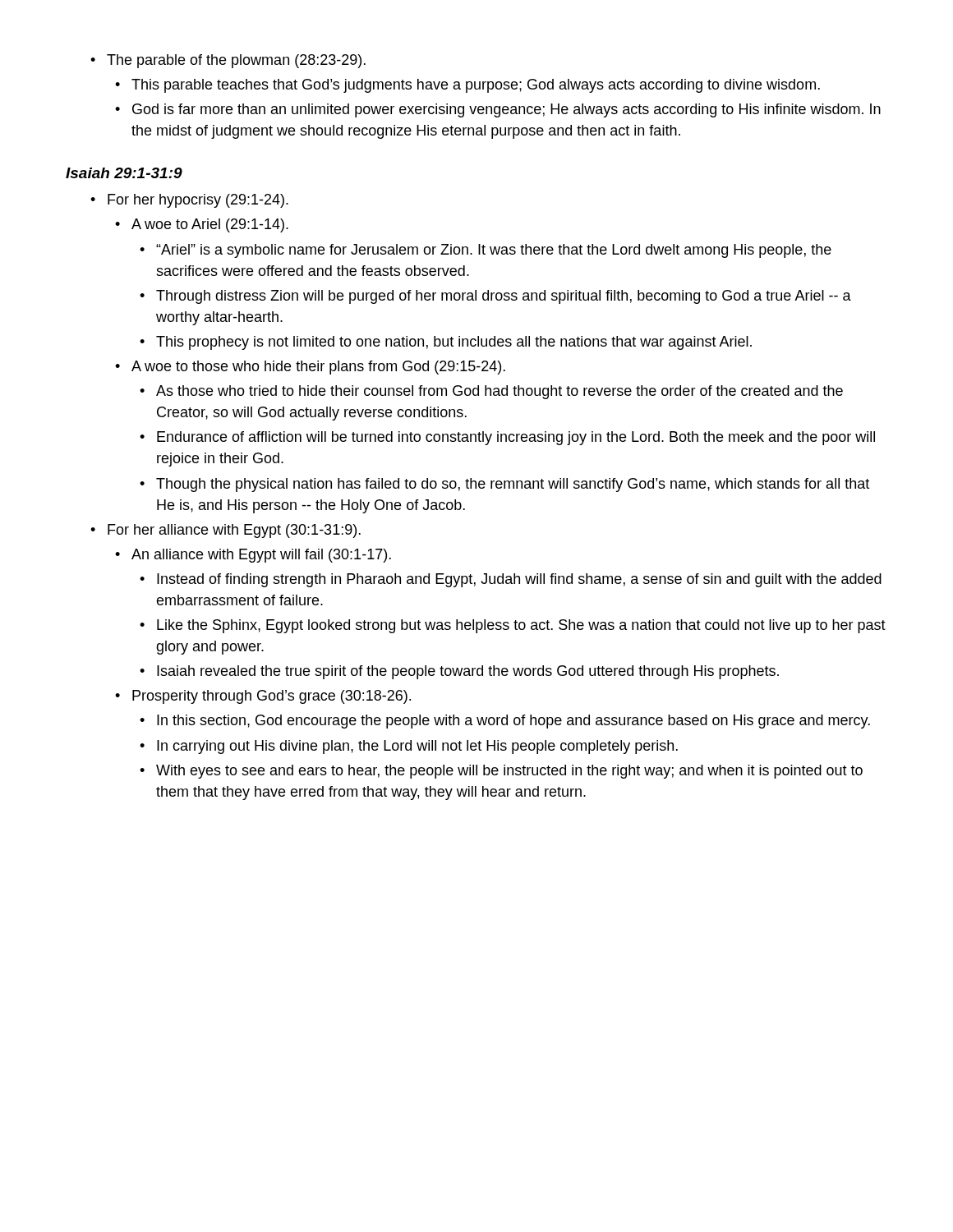Click on the list item that says "For her hypocrisy (29:1-24)."
The image size is (953, 1232).
point(189,201)
